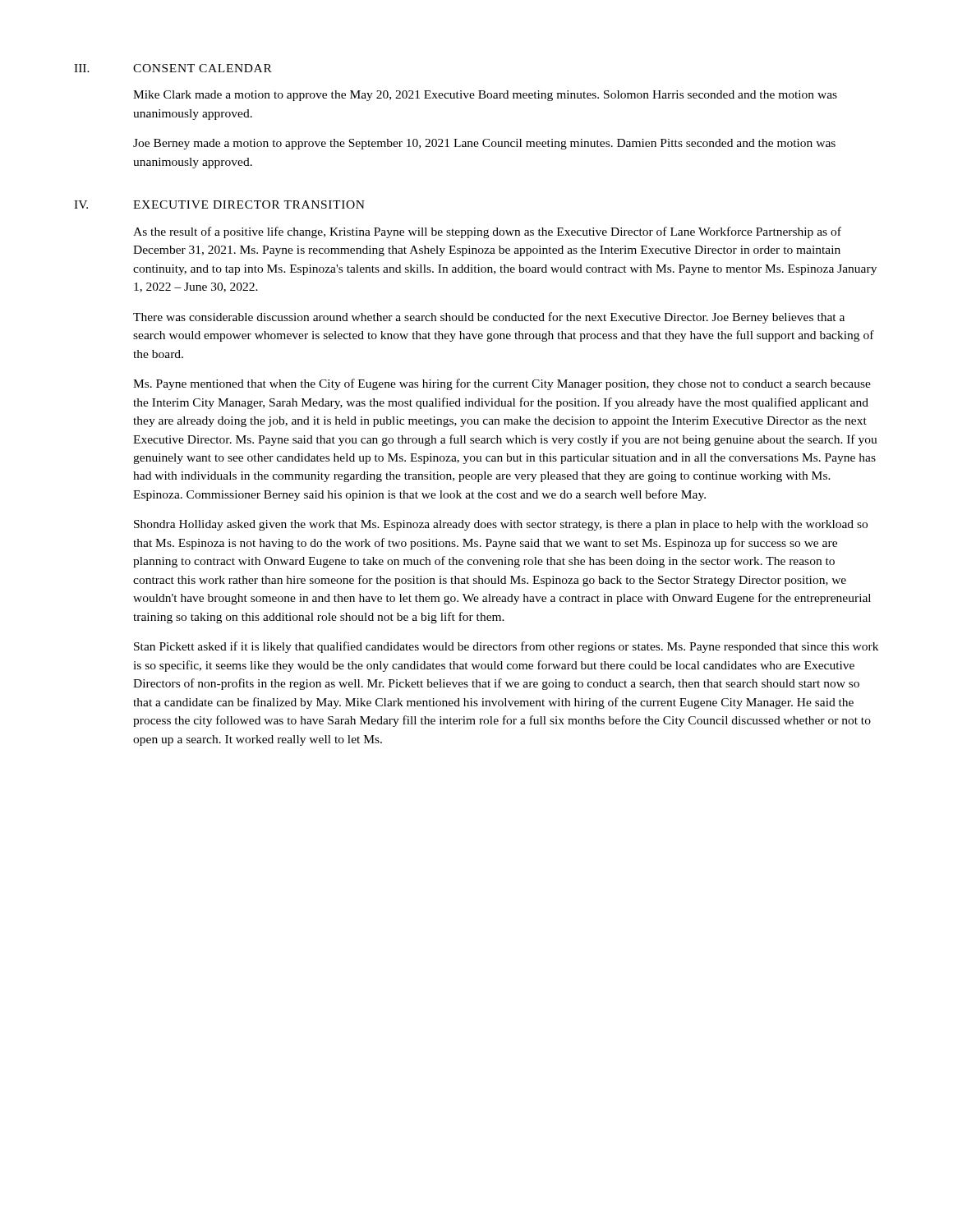953x1232 pixels.
Task: Locate the text block that reads "There was considerable discussion around whether a search"
Action: 503,335
